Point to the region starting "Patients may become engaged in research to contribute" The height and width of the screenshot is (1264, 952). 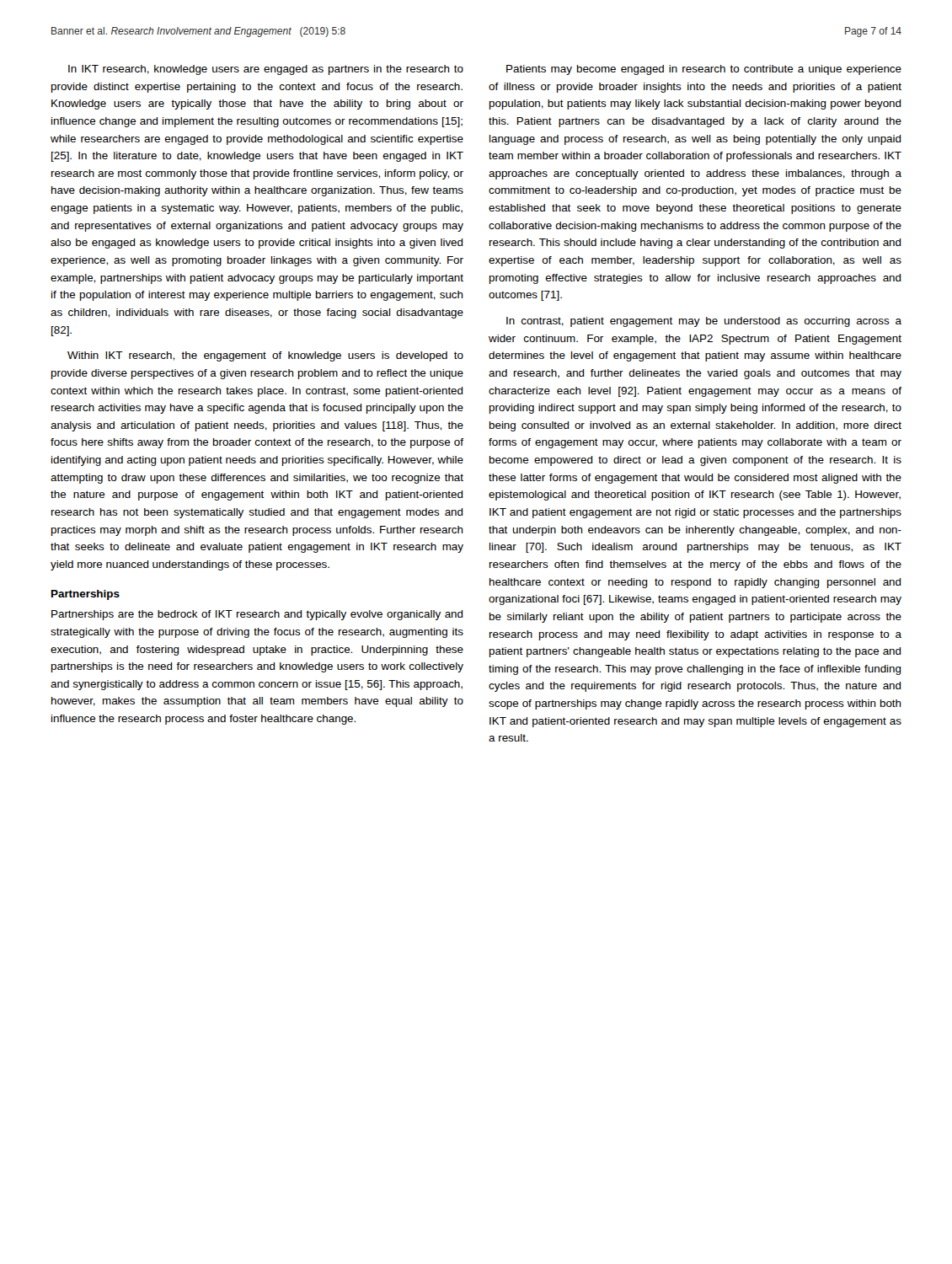[x=695, y=404]
